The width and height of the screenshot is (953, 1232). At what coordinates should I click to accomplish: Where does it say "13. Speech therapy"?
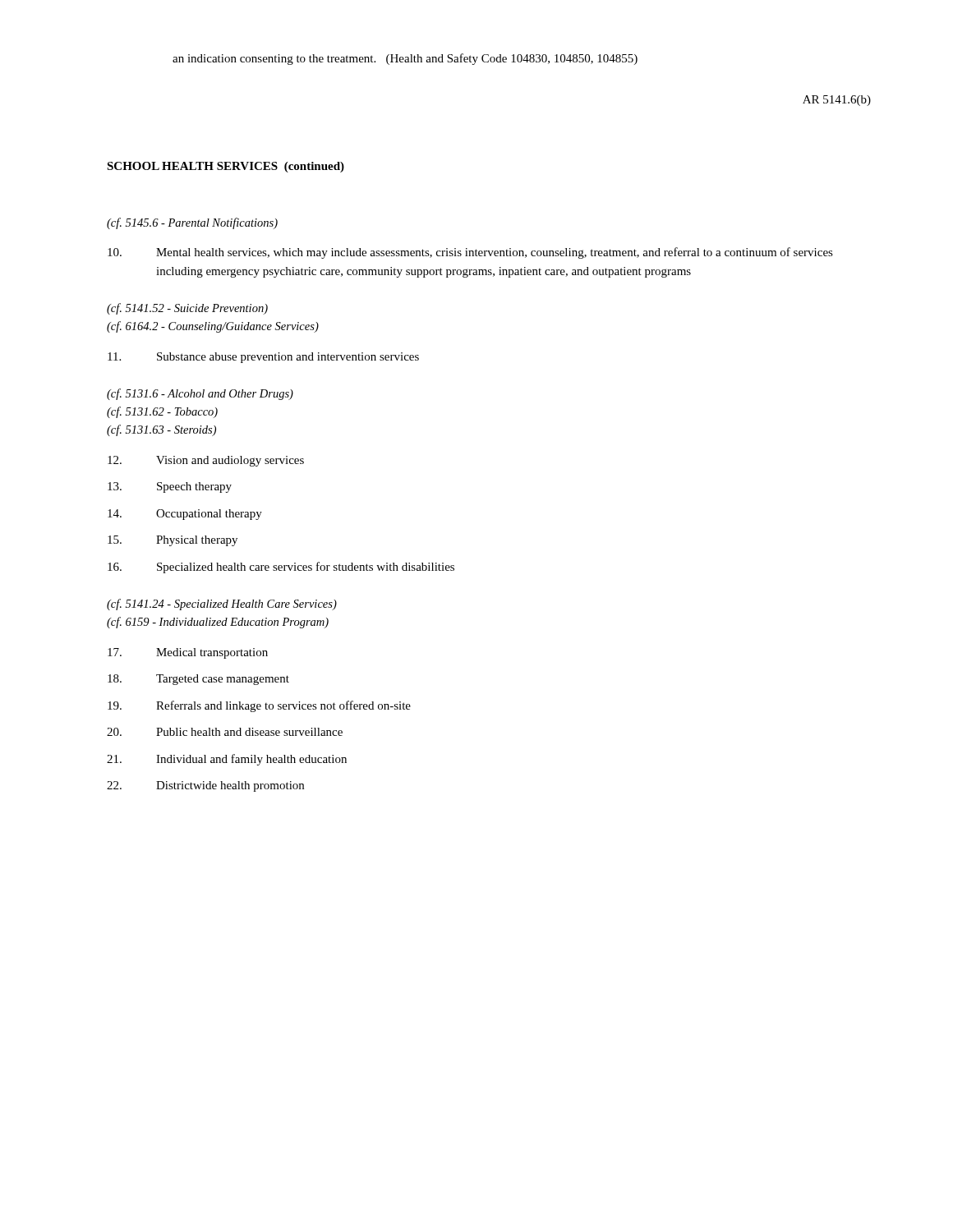click(x=170, y=487)
